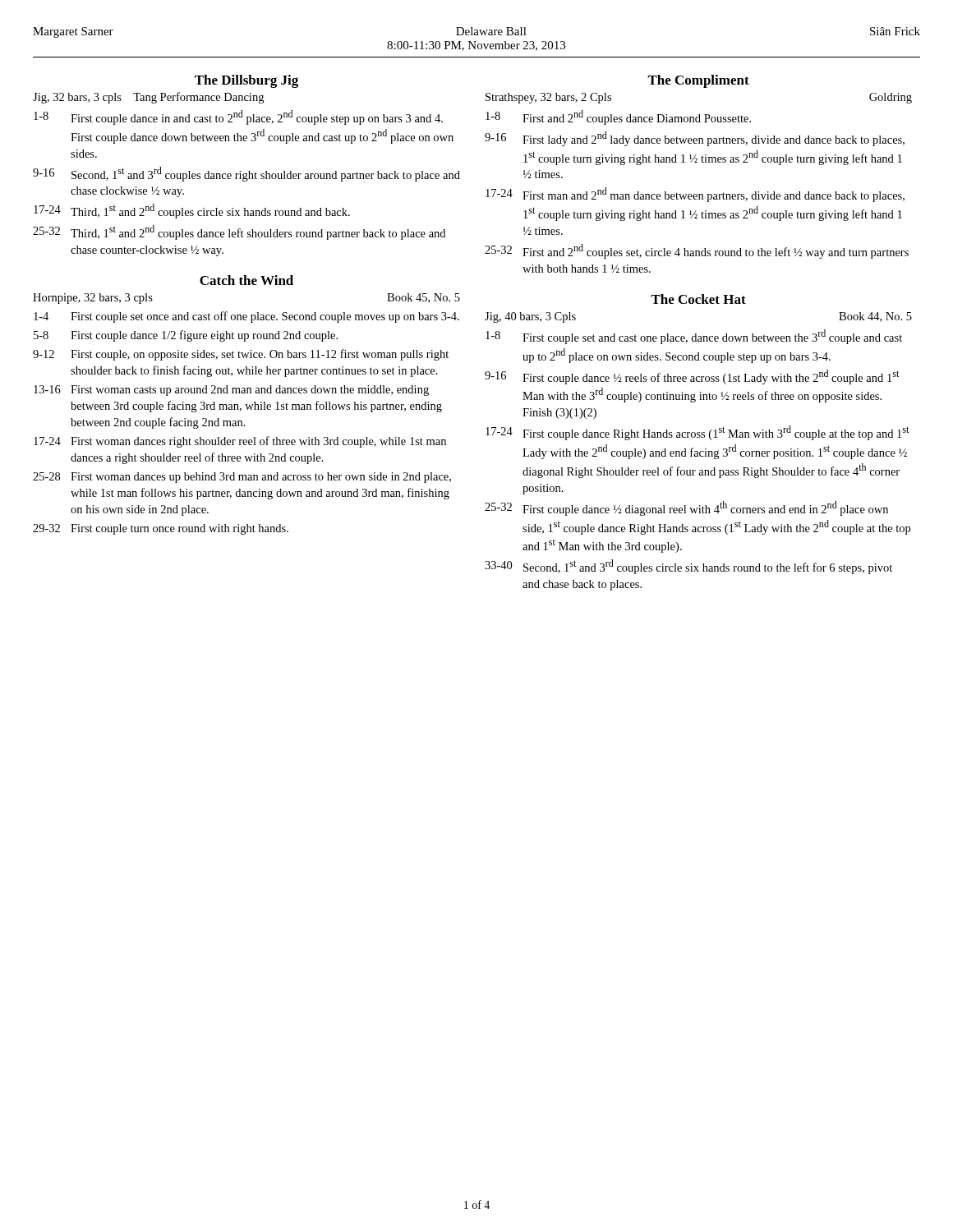Locate the block of text that opens with "17-24 Third, 1st and 2nd couples circle"
953x1232 pixels.
[x=246, y=211]
